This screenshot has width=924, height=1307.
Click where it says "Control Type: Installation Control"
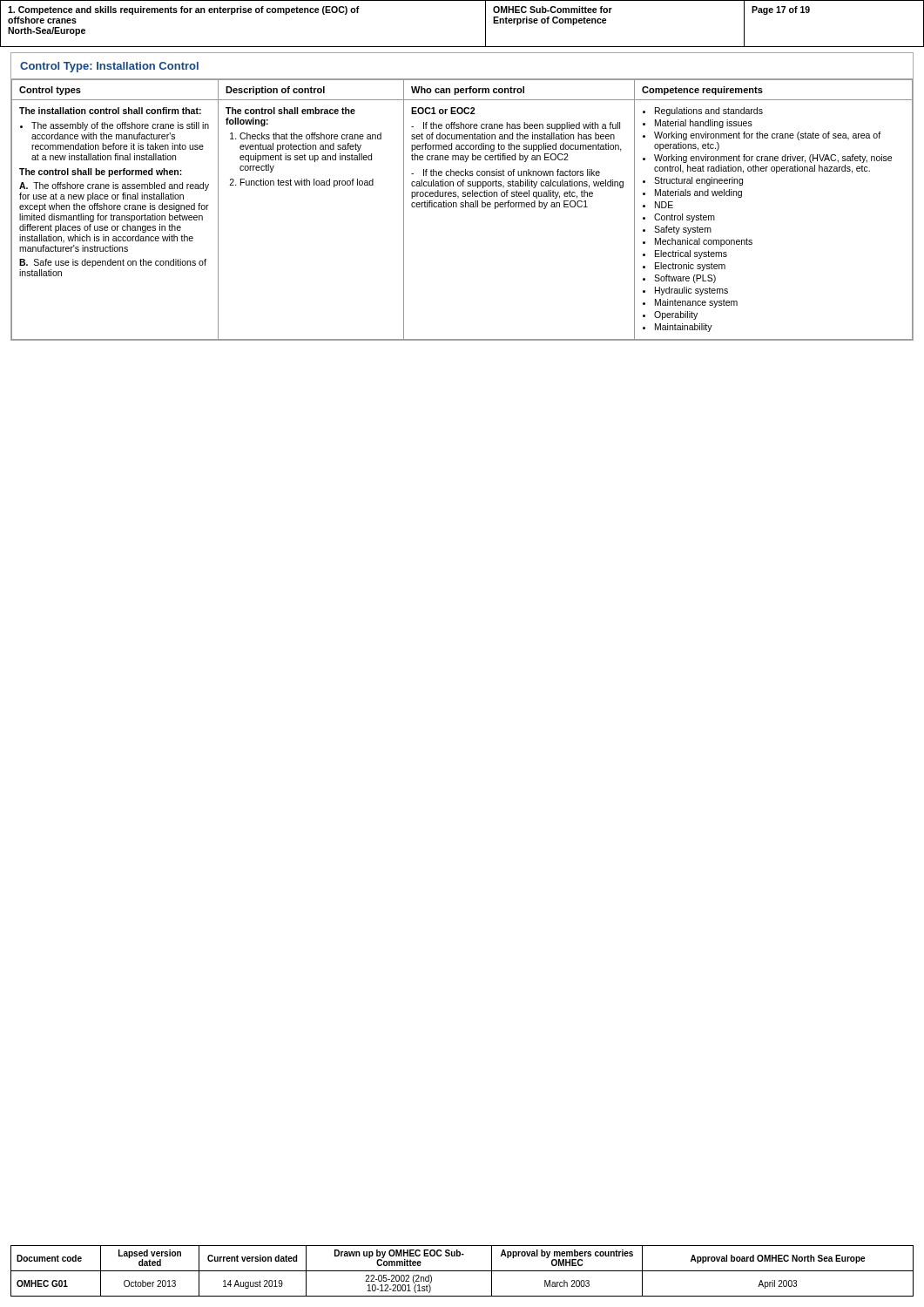(110, 66)
